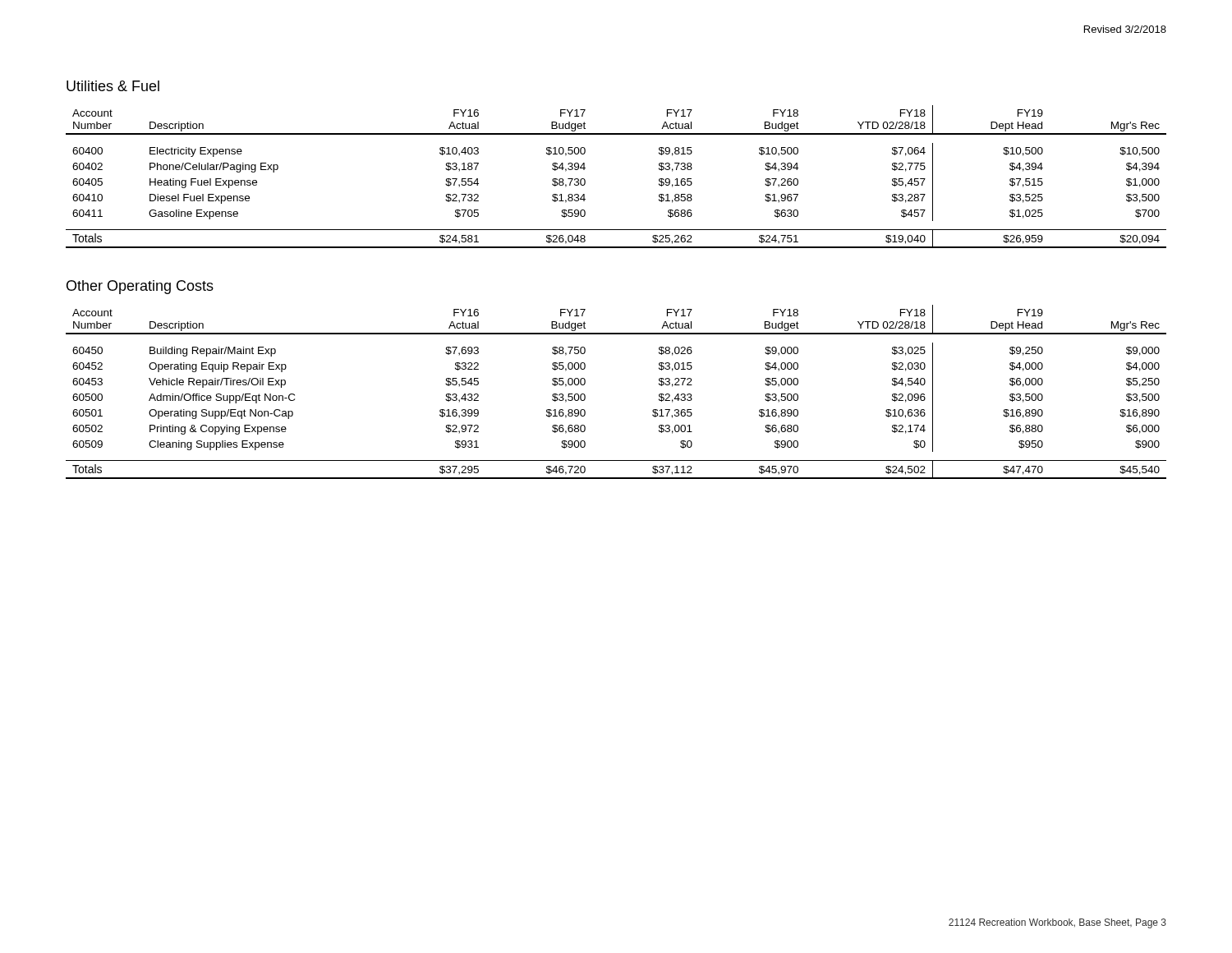This screenshot has width=1232, height=953.
Task: Find the passage starting "Utilities & Fuel"
Action: (x=113, y=86)
